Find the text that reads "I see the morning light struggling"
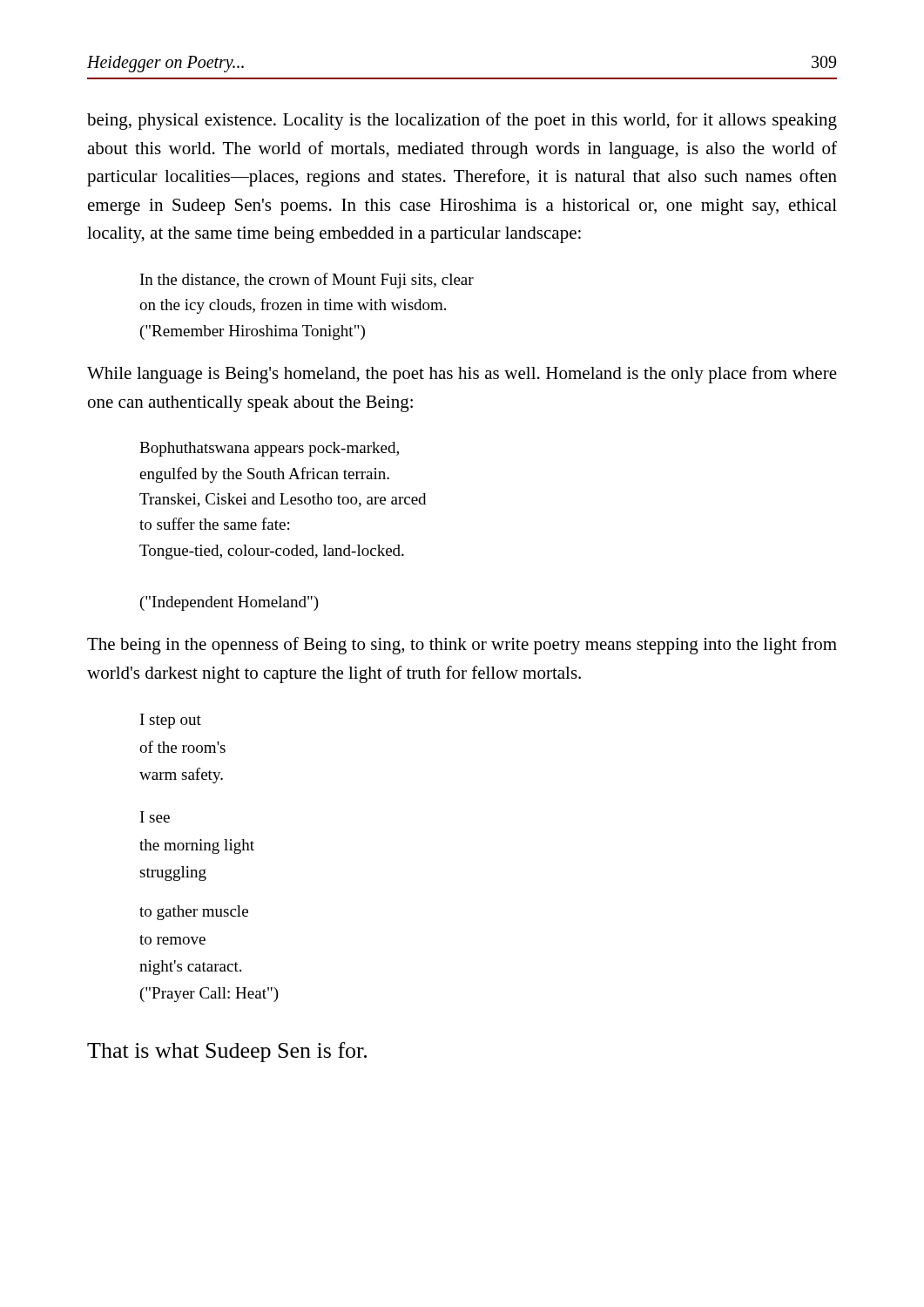This screenshot has height=1307, width=924. 155,817
